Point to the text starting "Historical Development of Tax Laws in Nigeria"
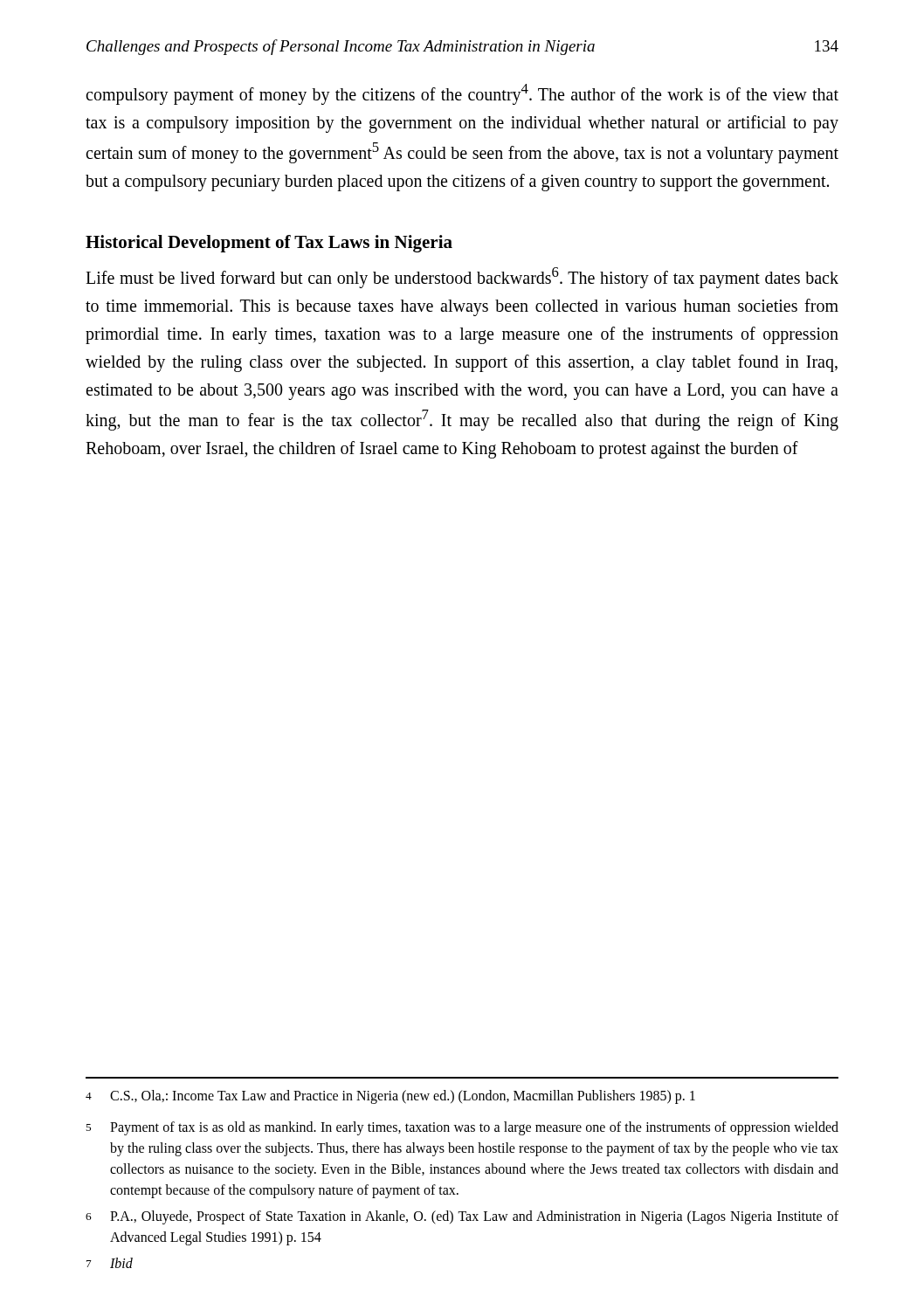The height and width of the screenshot is (1310, 924). (x=269, y=242)
